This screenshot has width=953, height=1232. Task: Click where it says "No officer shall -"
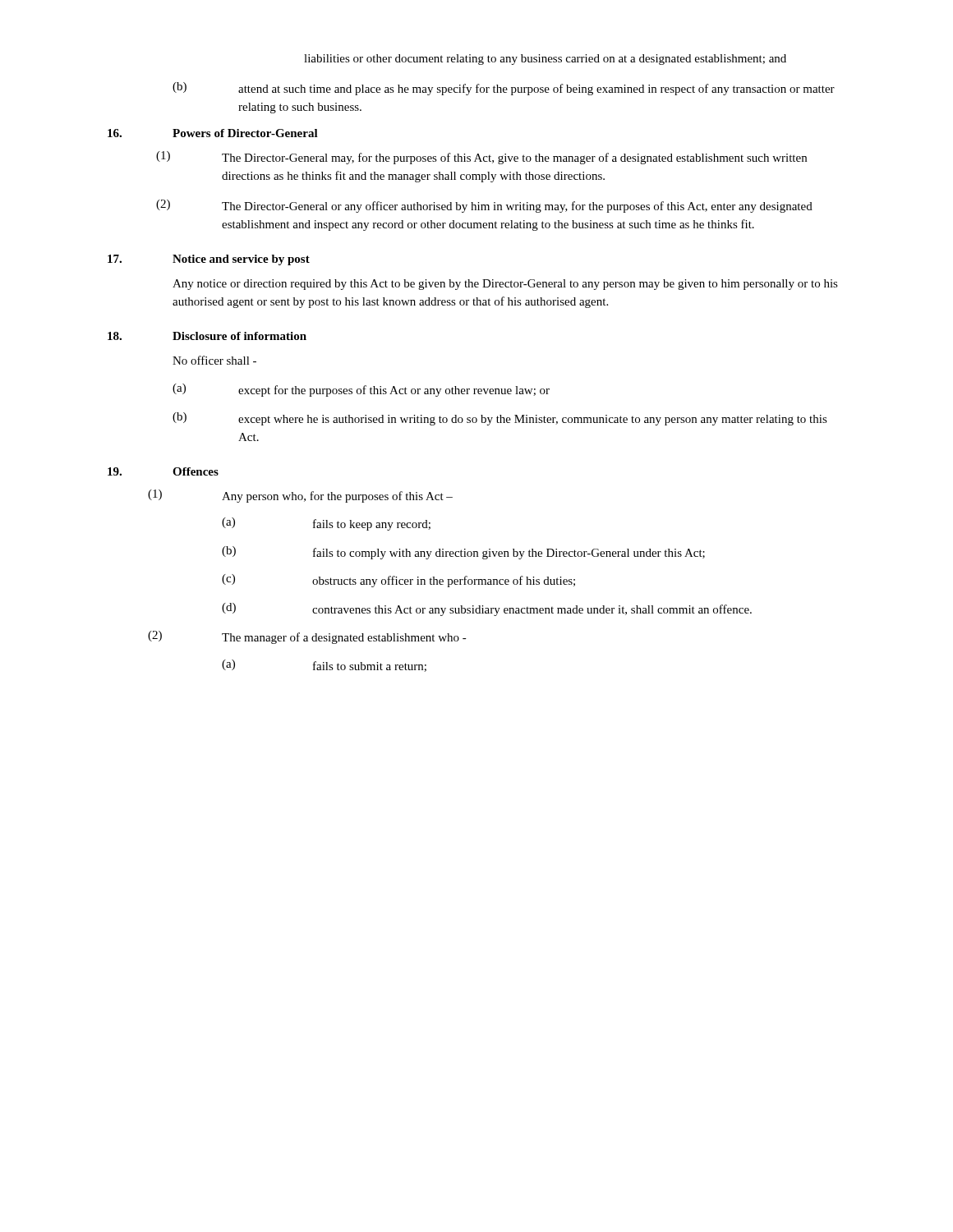(215, 360)
